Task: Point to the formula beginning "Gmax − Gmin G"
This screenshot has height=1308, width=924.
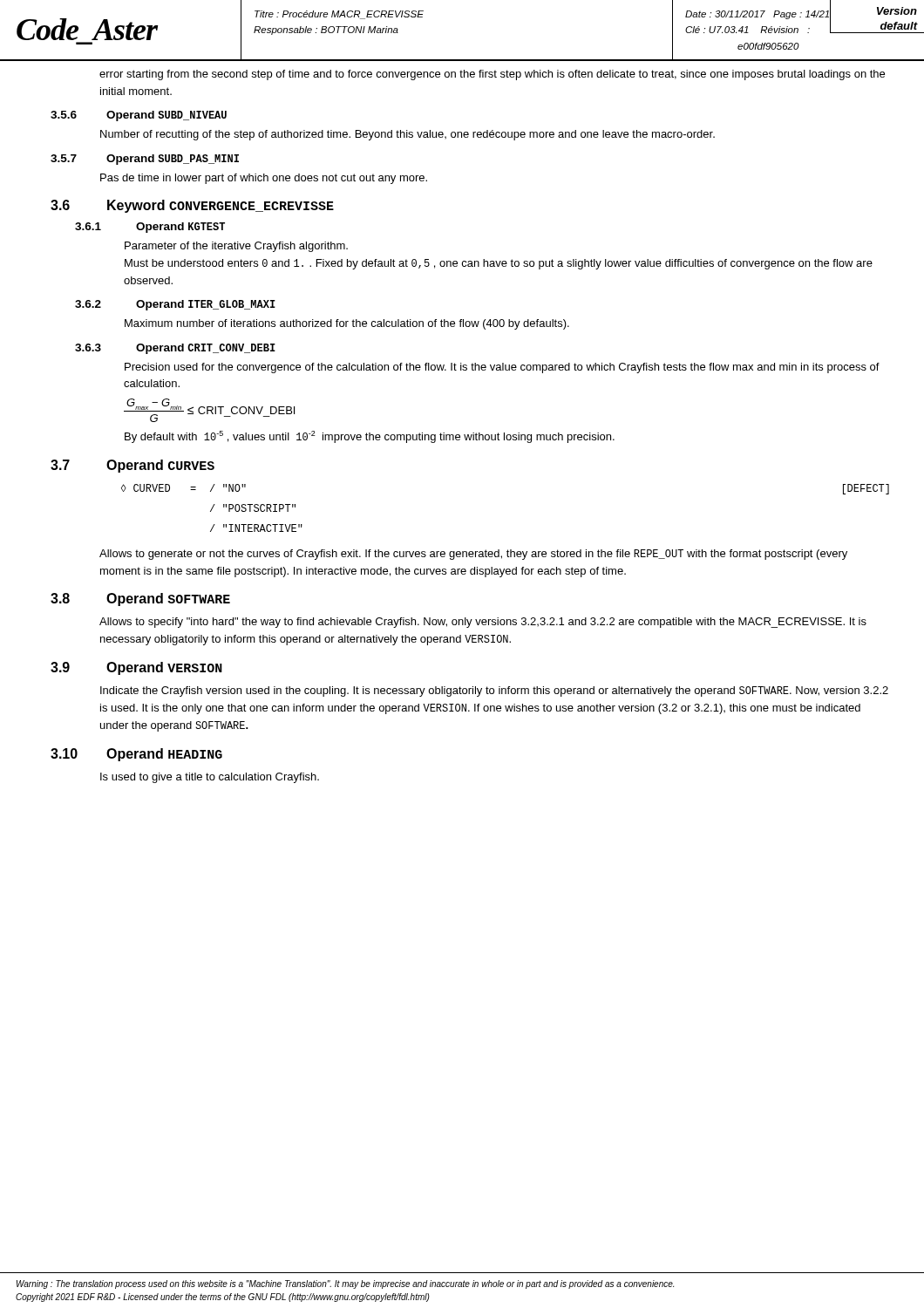Action: click(210, 410)
